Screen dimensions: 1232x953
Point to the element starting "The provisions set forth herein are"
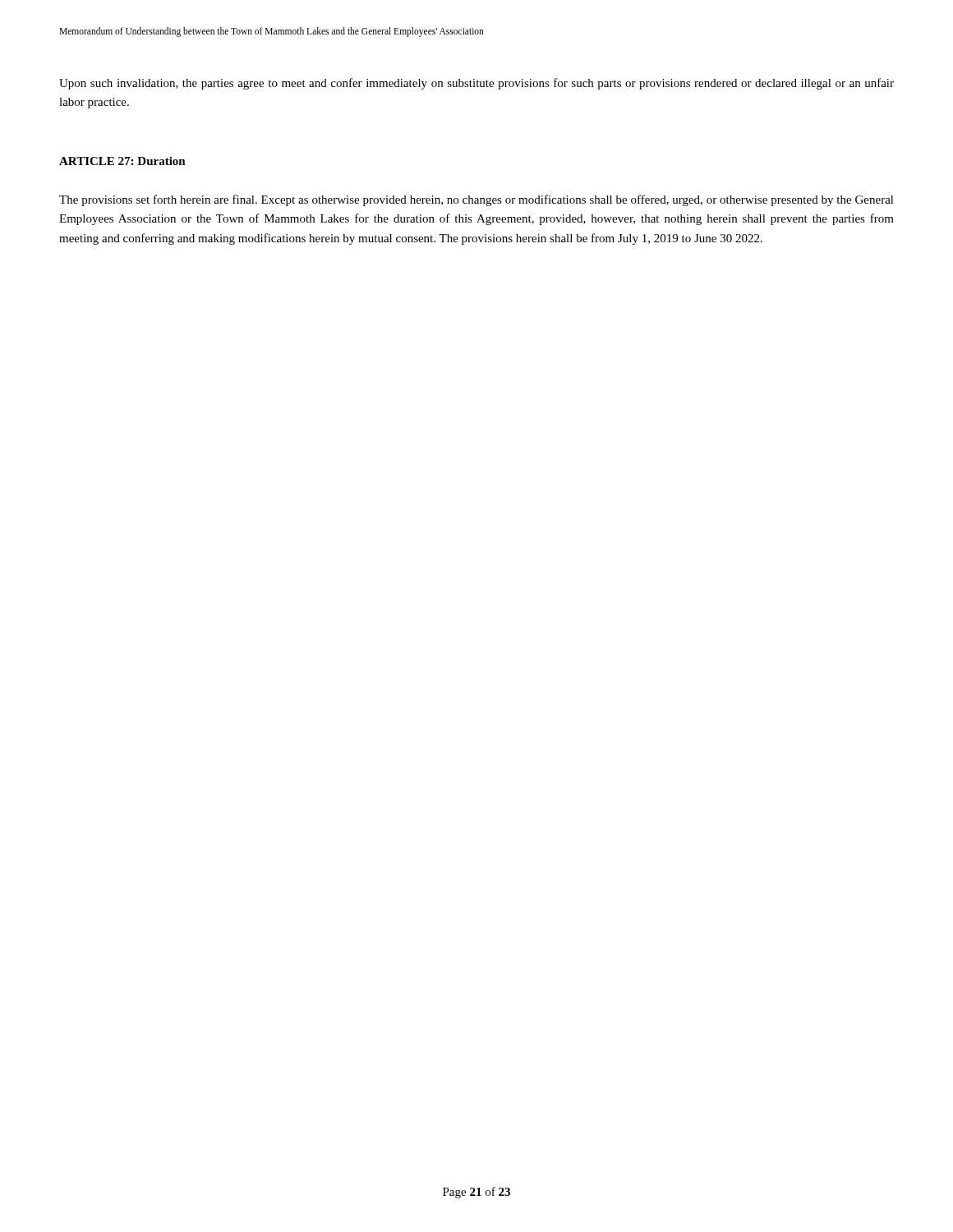(x=476, y=219)
